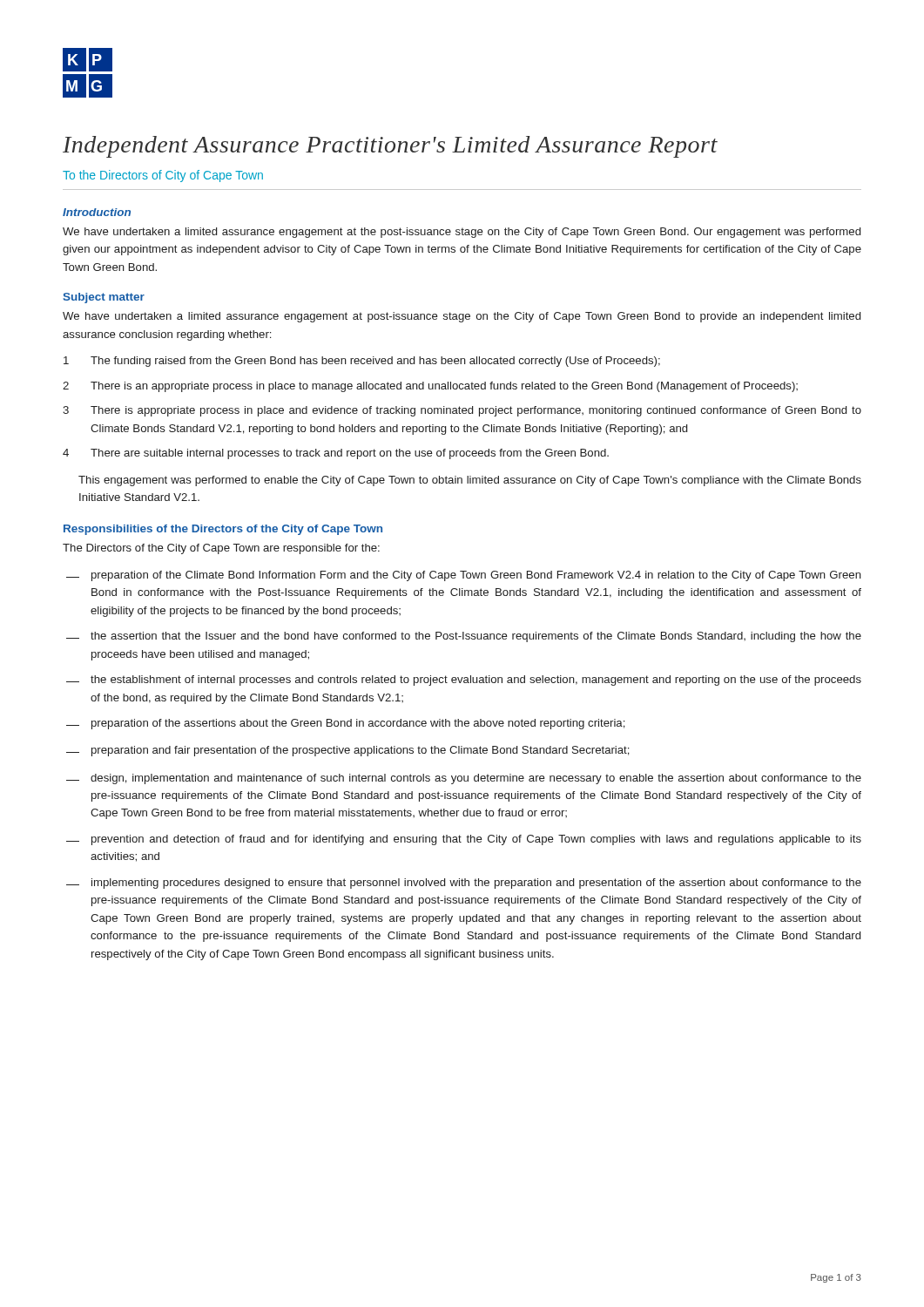The width and height of the screenshot is (924, 1307).
Task: Click on the section header that reads "To the Directors of City of Cape"
Action: pyautogui.click(x=163, y=175)
